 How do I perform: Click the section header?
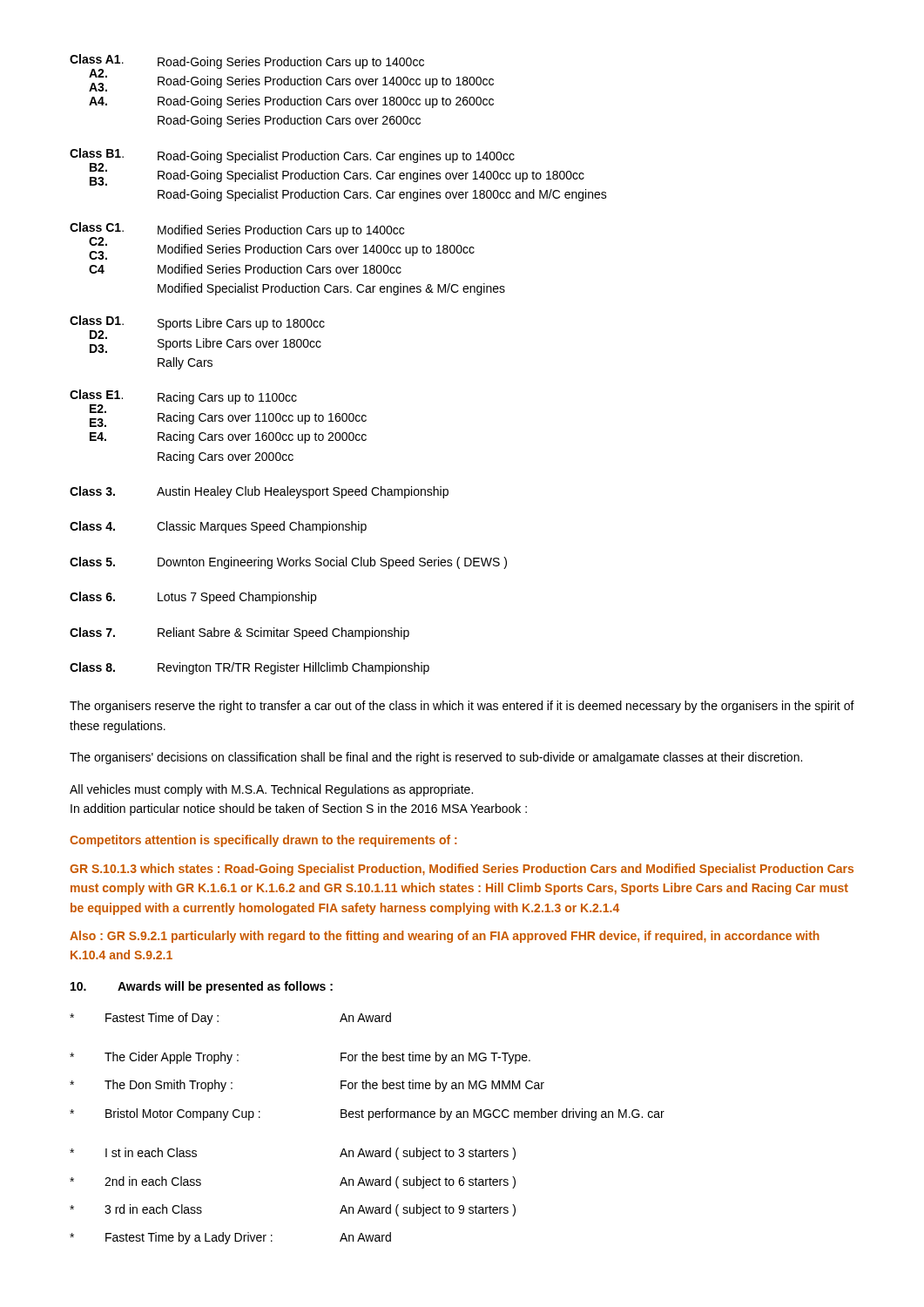click(202, 986)
